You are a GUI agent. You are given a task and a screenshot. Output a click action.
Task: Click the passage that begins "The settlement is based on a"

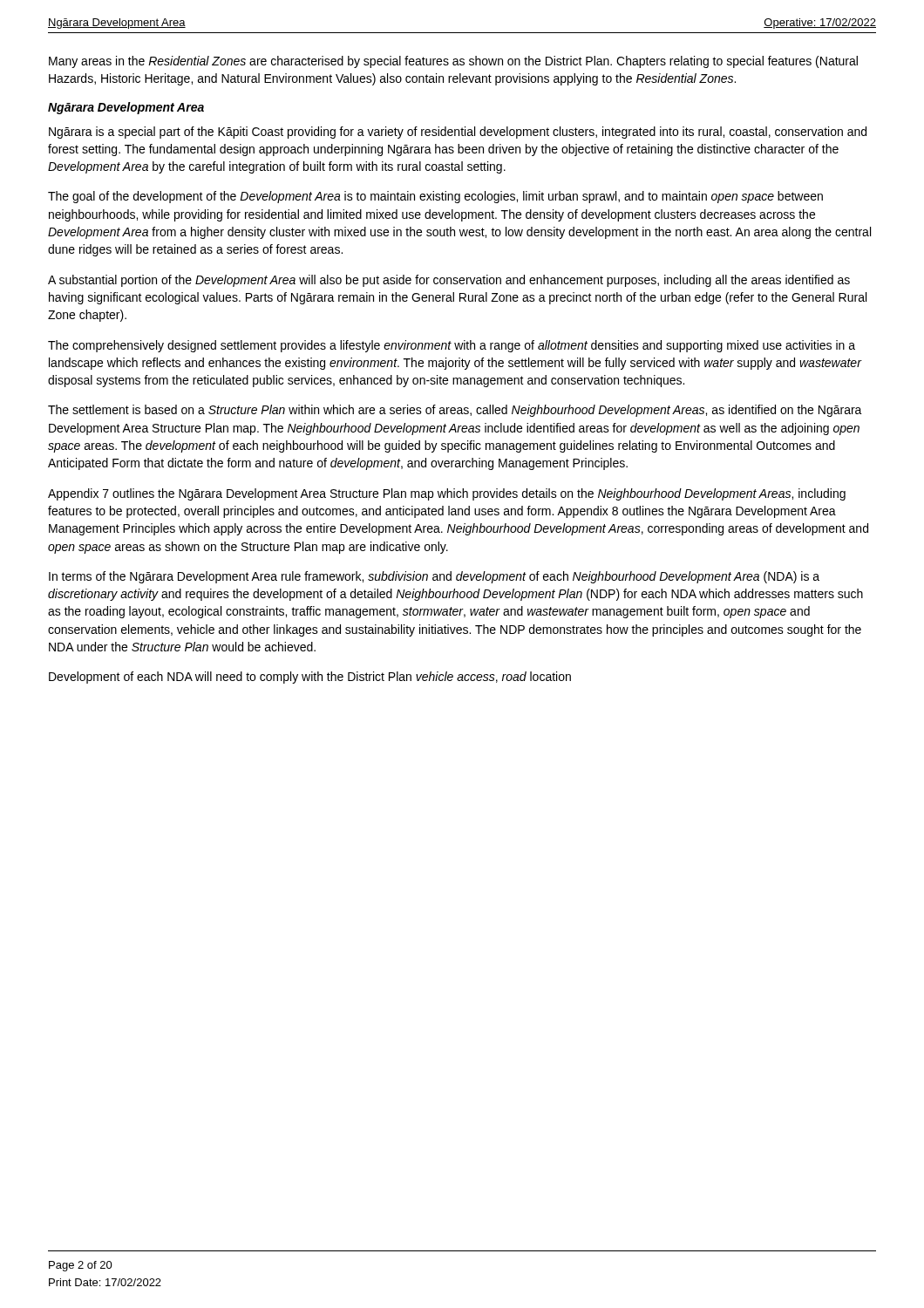[x=455, y=437]
